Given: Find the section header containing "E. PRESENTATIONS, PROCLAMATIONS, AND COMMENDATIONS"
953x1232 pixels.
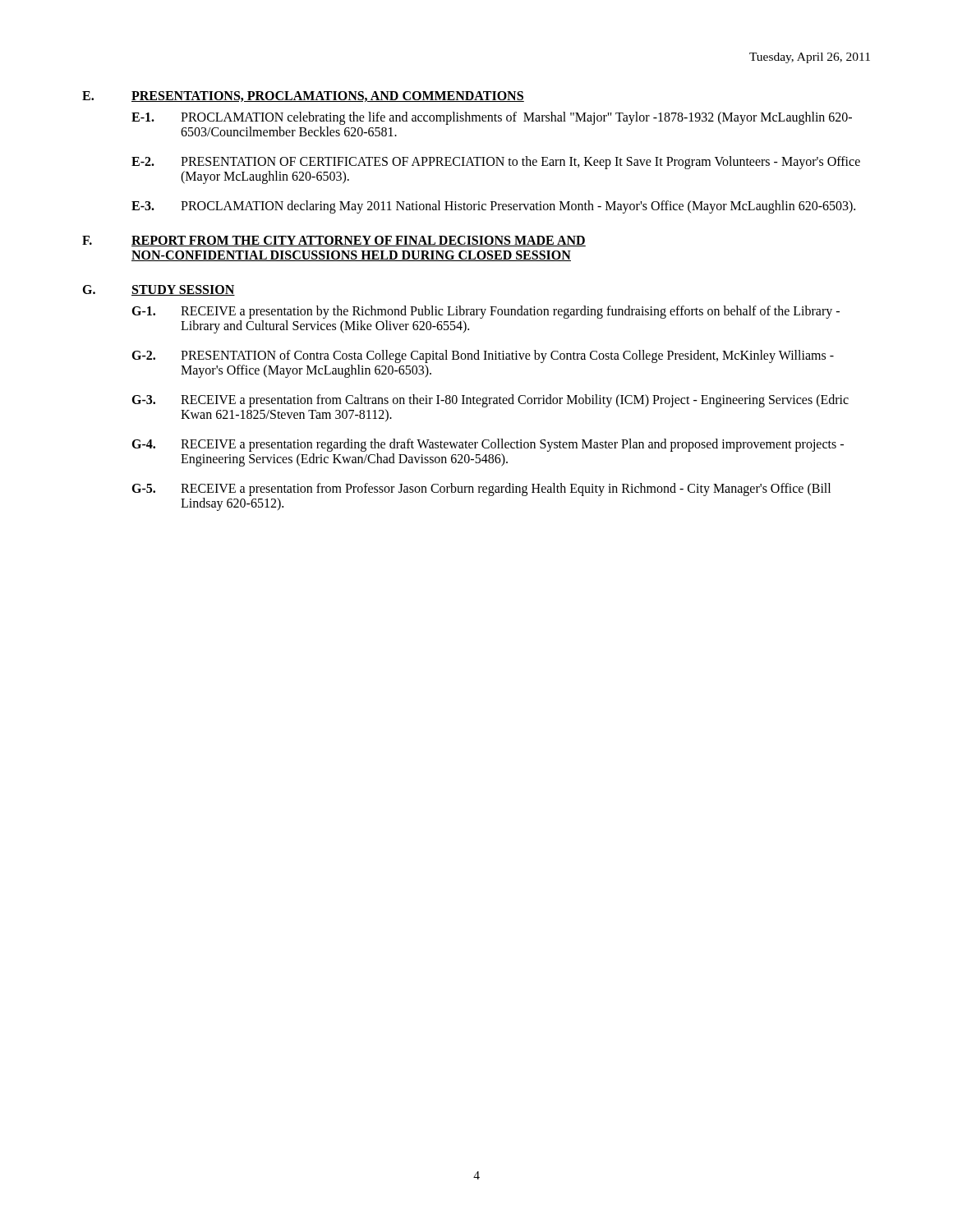Looking at the screenshot, I should click(303, 96).
